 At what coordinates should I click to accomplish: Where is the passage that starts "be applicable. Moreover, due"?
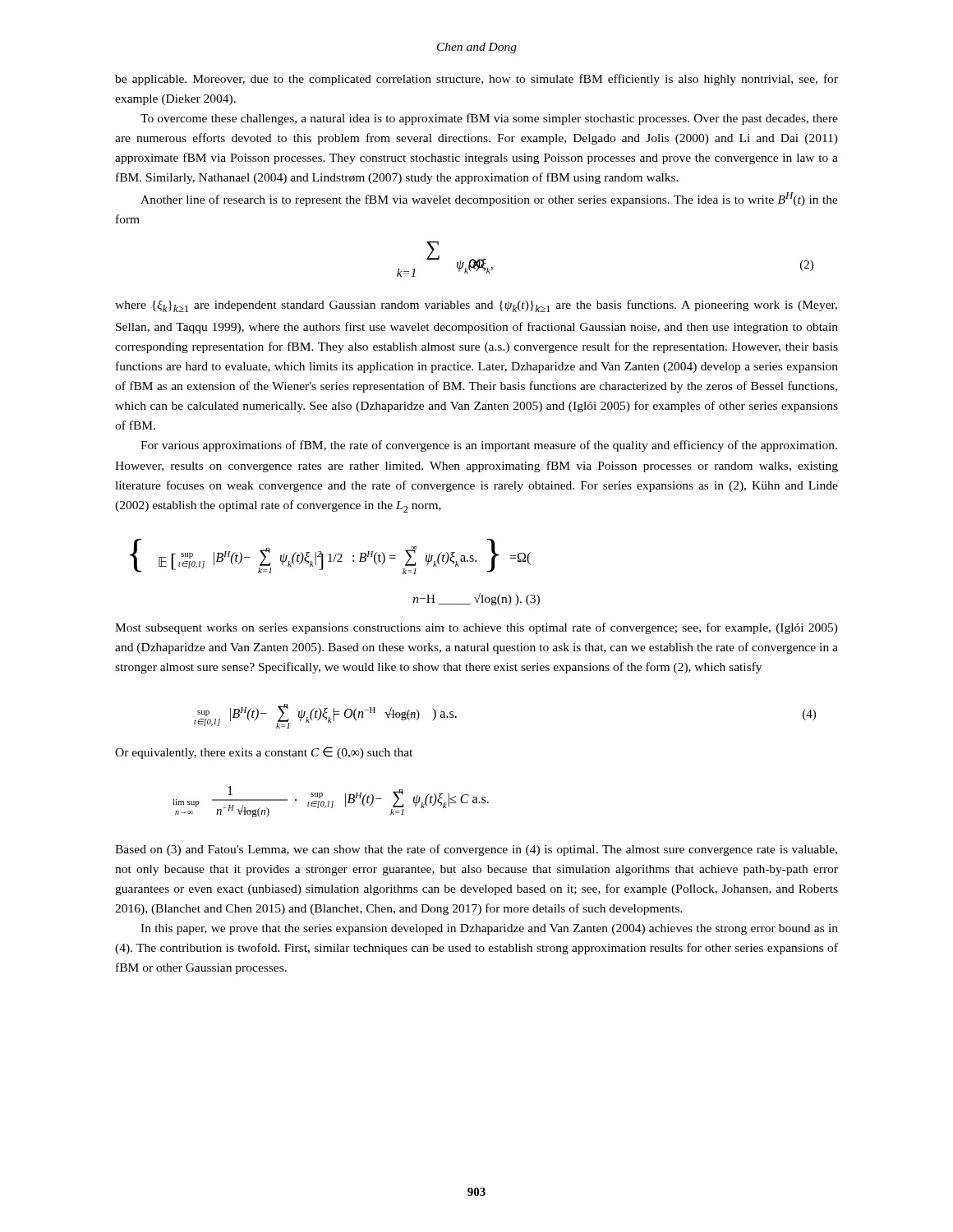pyautogui.click(x=476, y=149)
